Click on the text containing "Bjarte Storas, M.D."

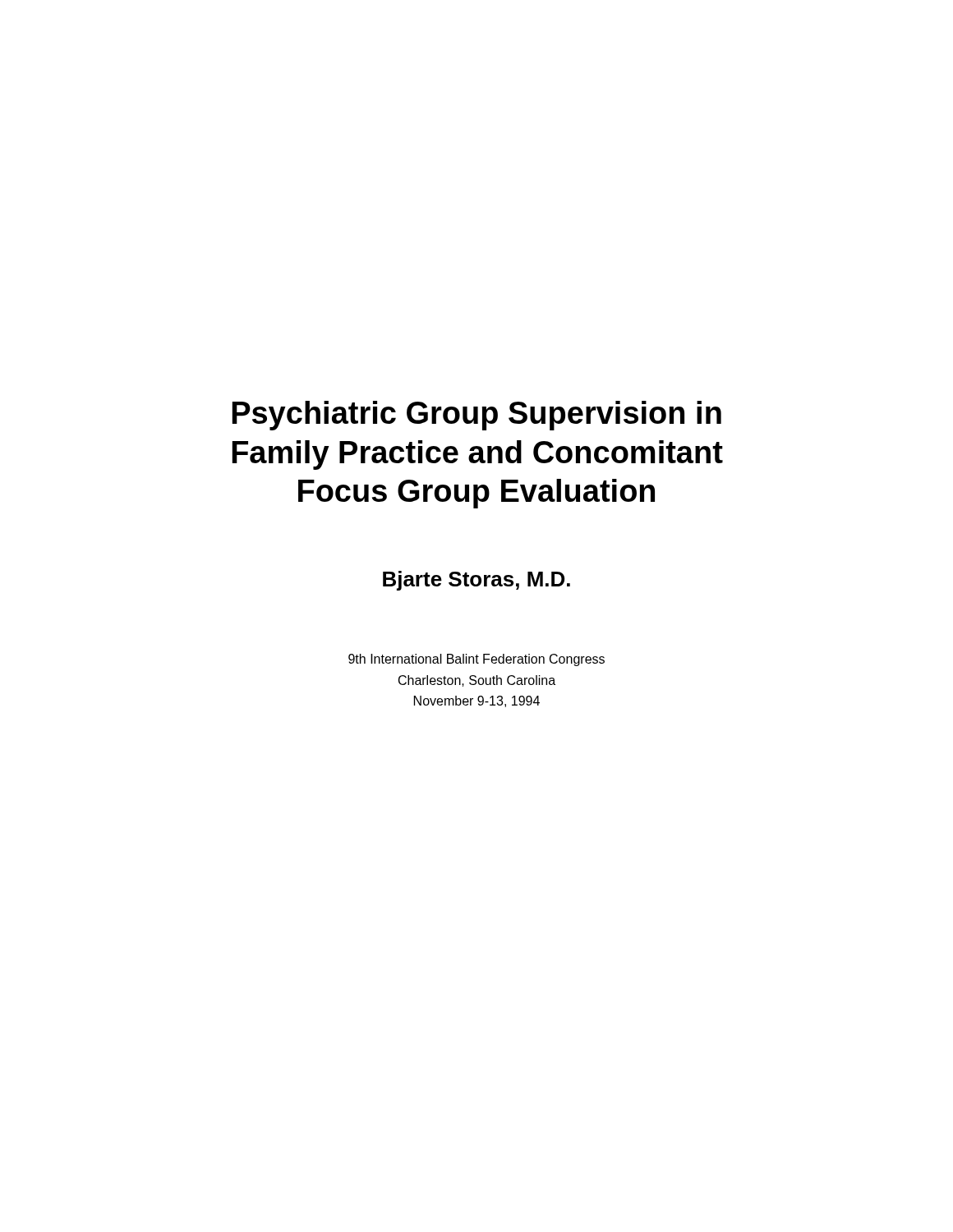pos(476,579)
